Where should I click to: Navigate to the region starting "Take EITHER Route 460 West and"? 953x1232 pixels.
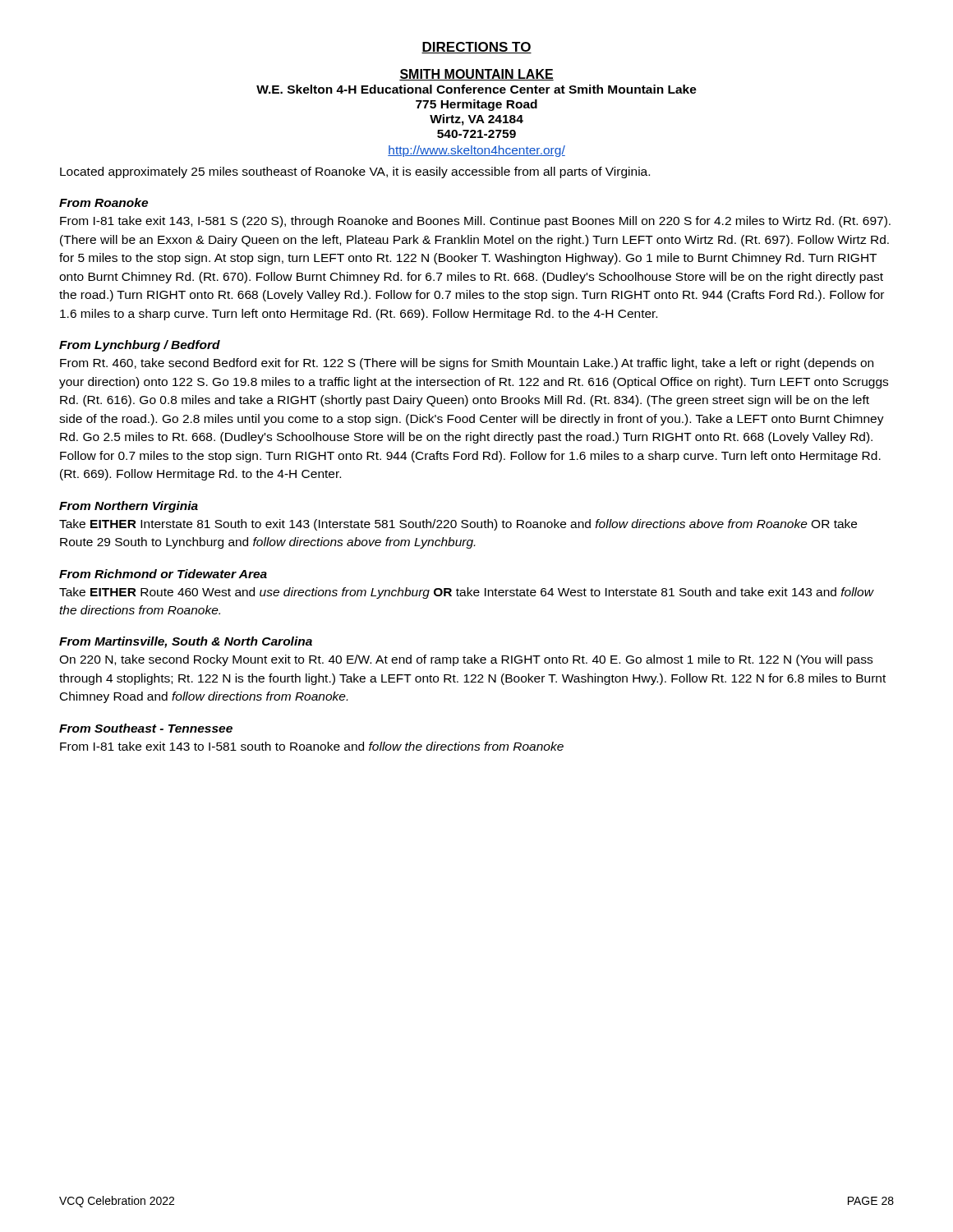pos(466,601)
